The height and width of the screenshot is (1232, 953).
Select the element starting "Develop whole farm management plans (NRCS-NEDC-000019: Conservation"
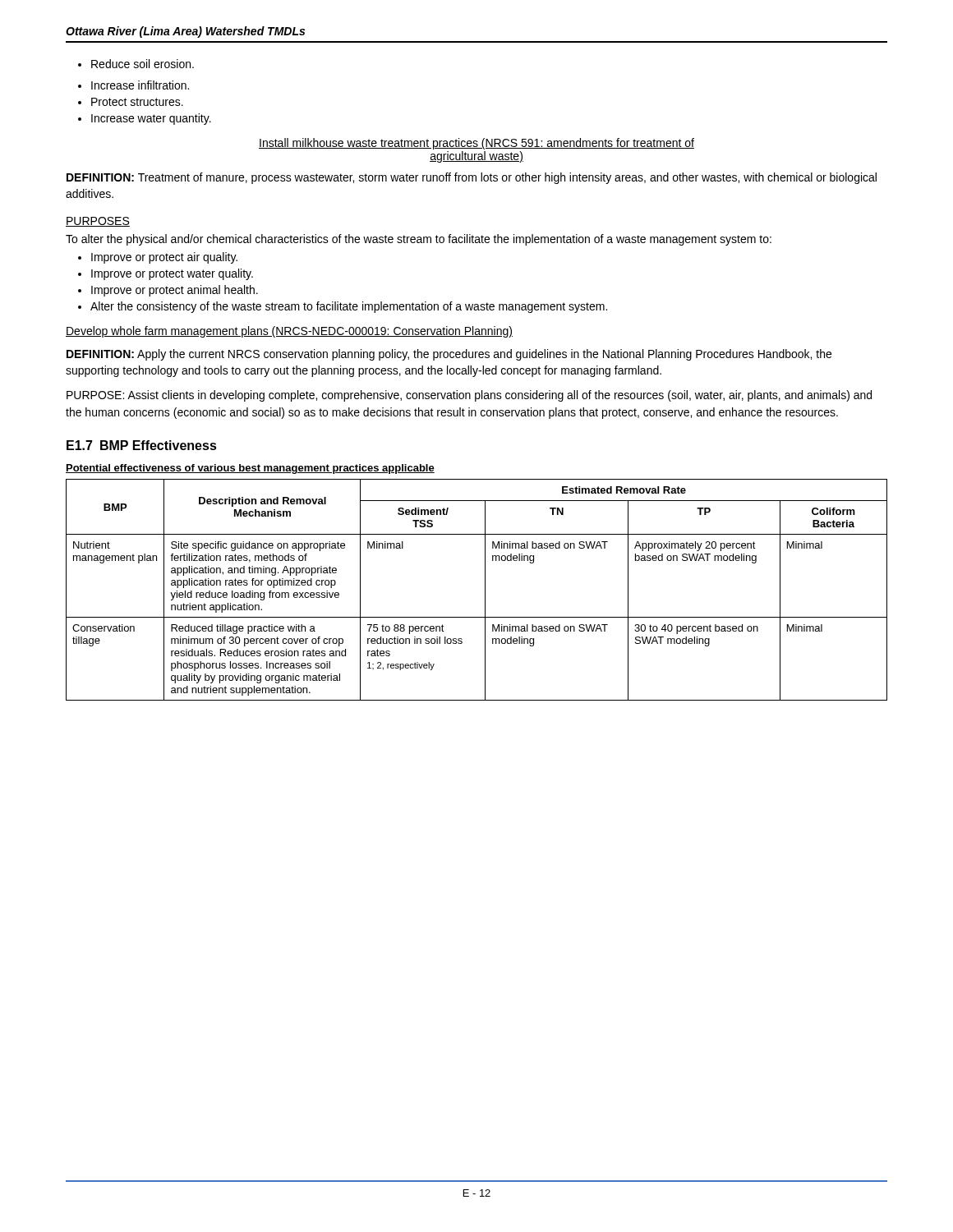[289, 331]
